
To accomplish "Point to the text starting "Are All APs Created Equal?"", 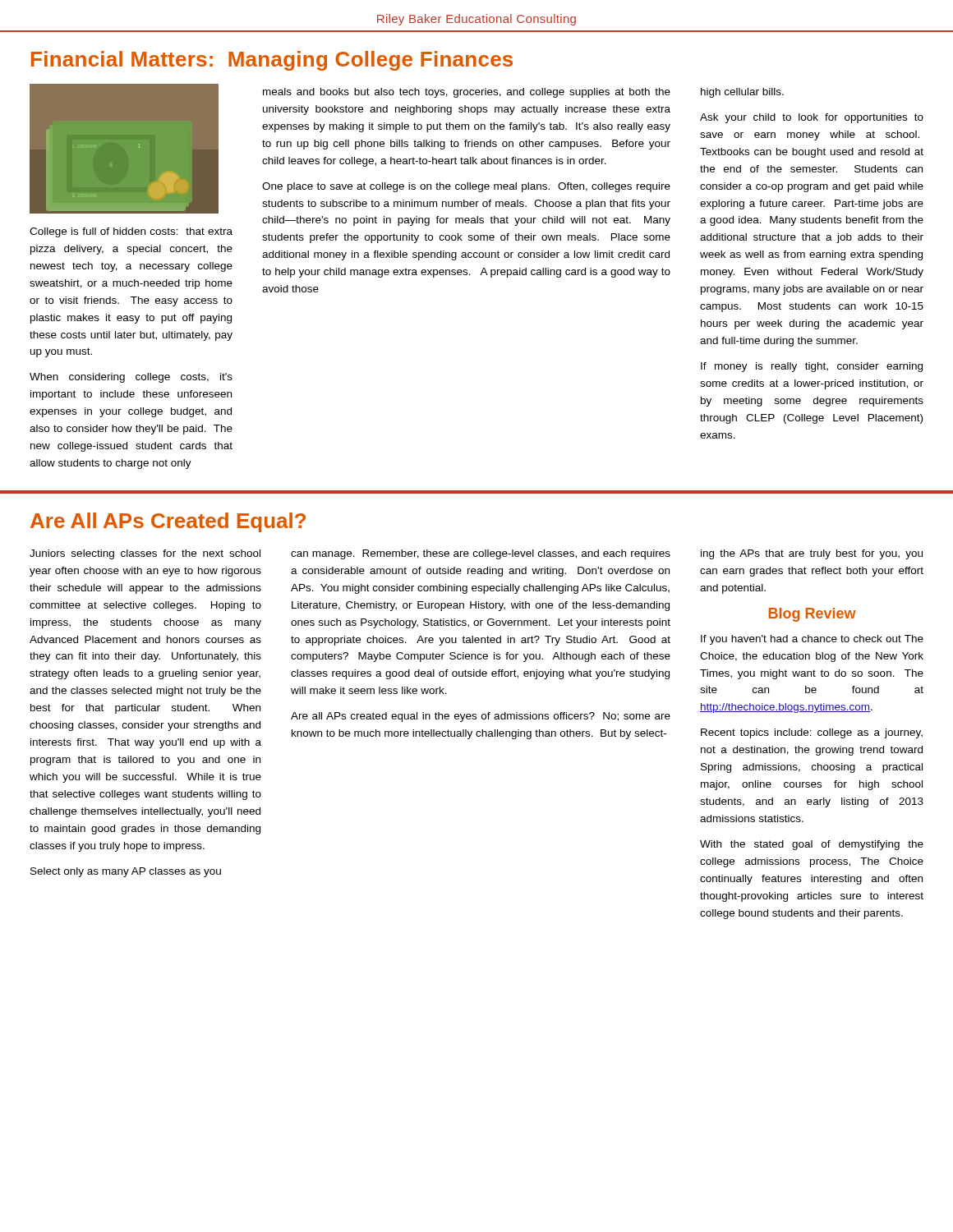I will pos(168,521).
